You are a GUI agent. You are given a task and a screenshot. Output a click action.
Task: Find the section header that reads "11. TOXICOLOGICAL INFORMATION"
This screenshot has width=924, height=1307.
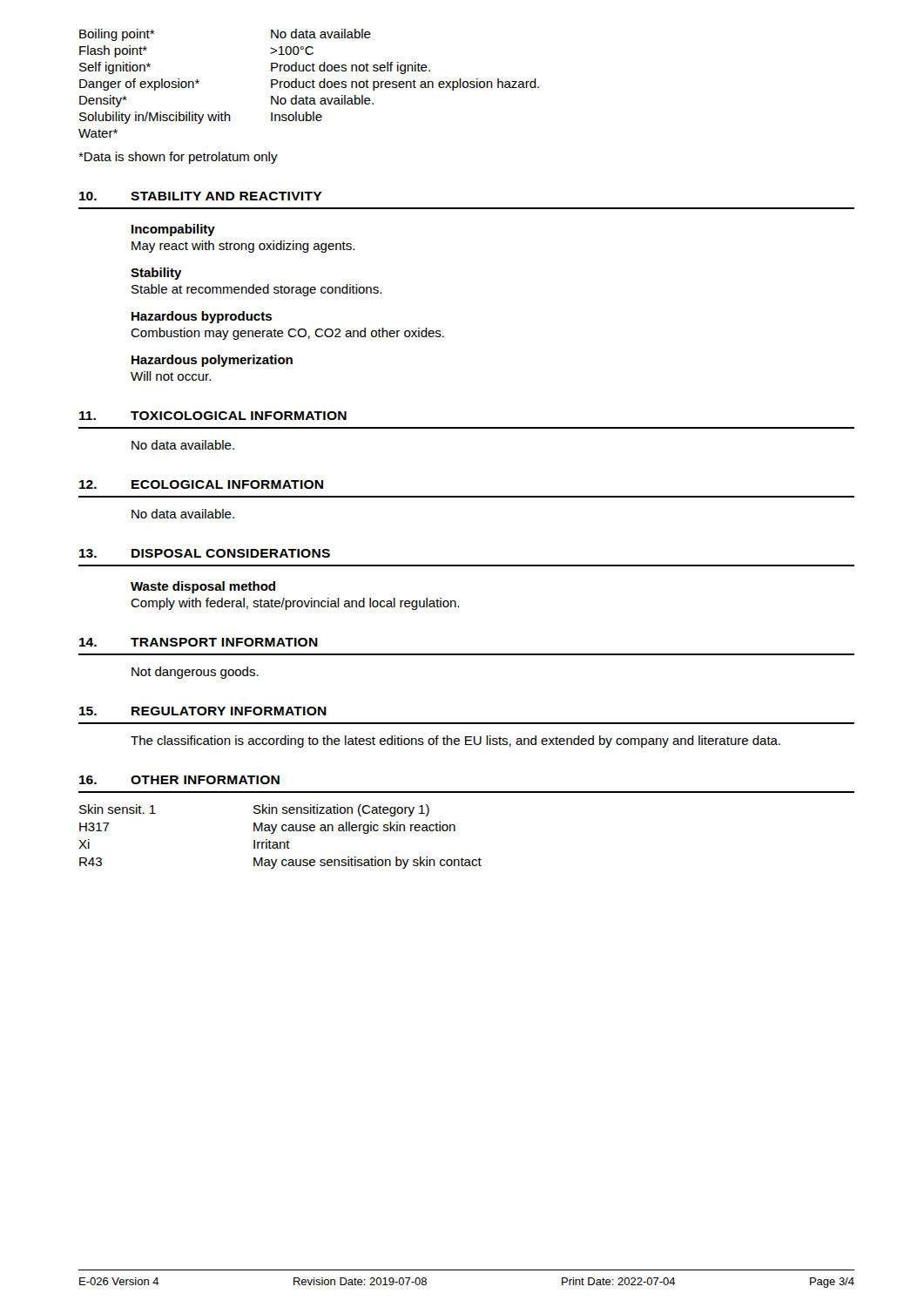click(213, 416)
